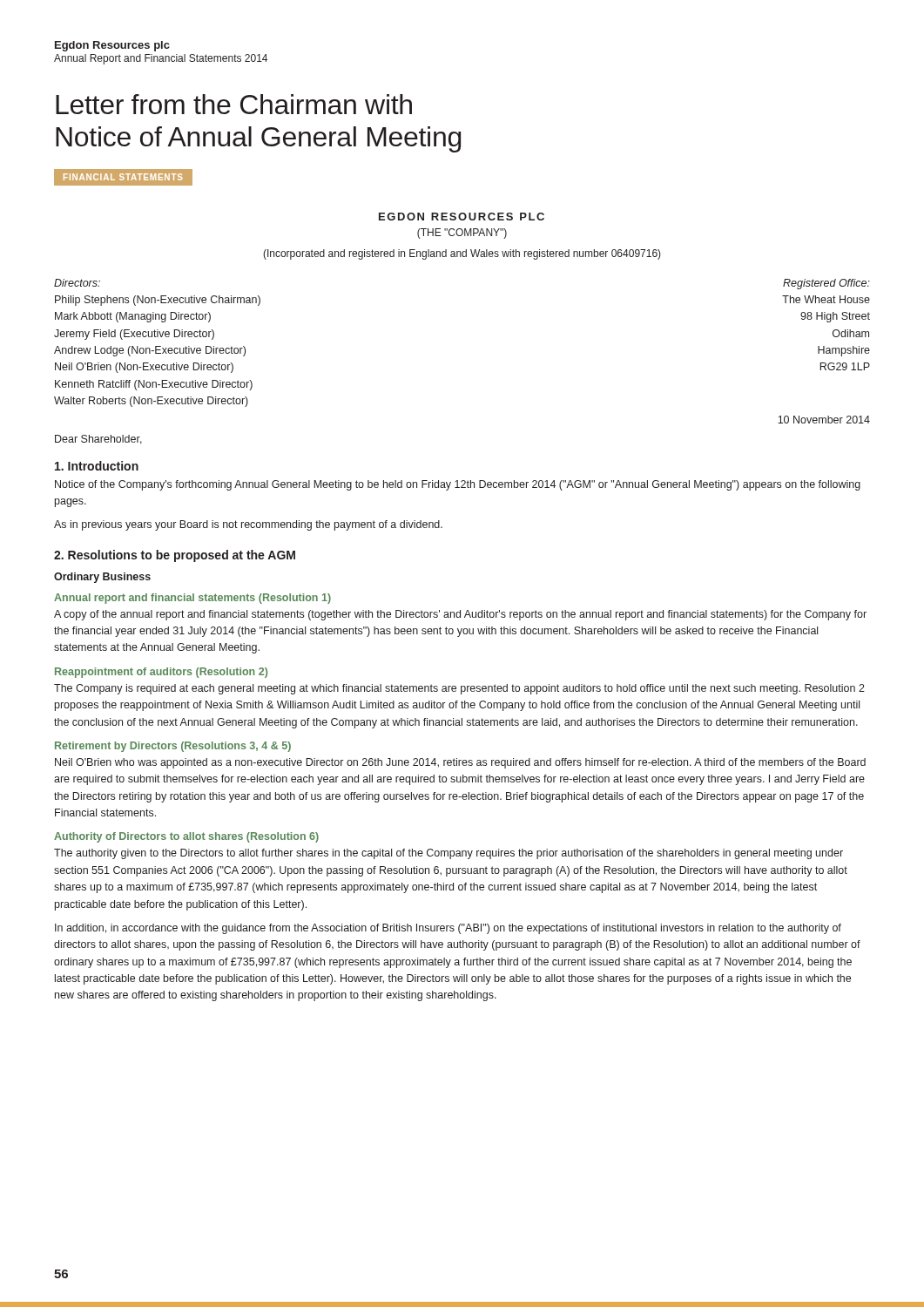Find the element starting "In addition, in accordance"
This screenshot has height=1307, width=924.
tap(462, 962)
